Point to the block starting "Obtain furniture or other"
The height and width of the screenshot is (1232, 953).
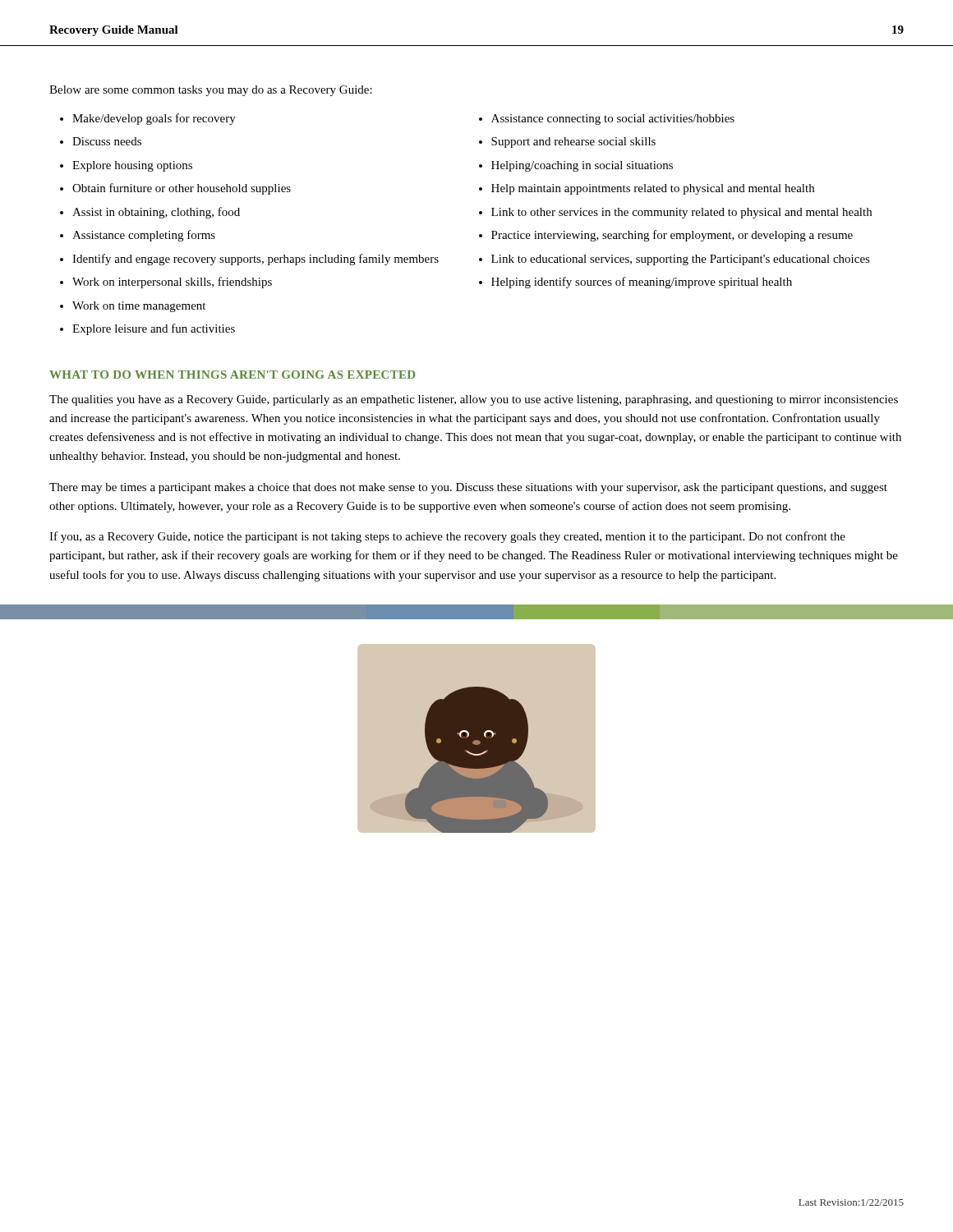click(x=182, y=188)
